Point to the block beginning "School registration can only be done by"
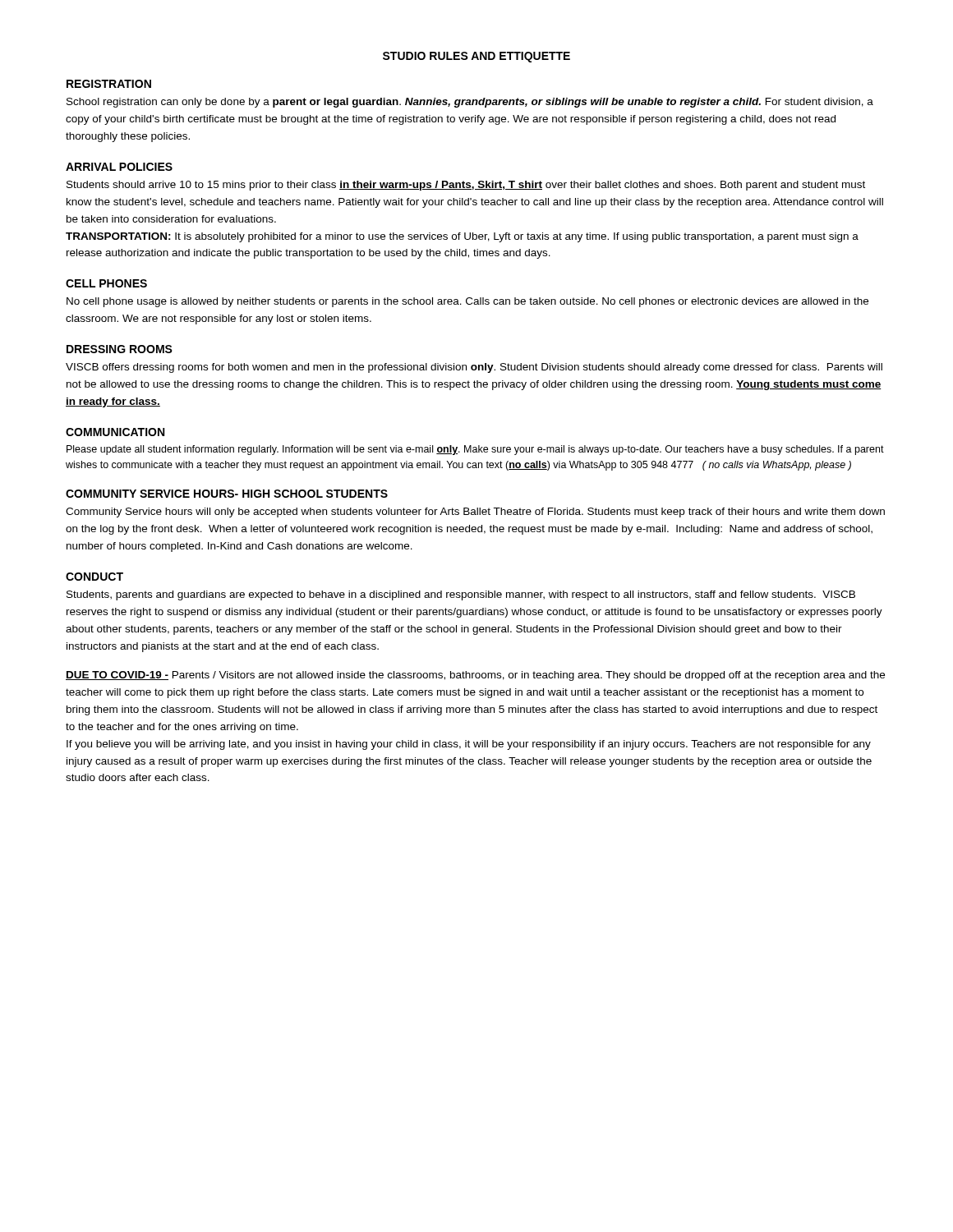953x1232 pixels. pos(469,119)
